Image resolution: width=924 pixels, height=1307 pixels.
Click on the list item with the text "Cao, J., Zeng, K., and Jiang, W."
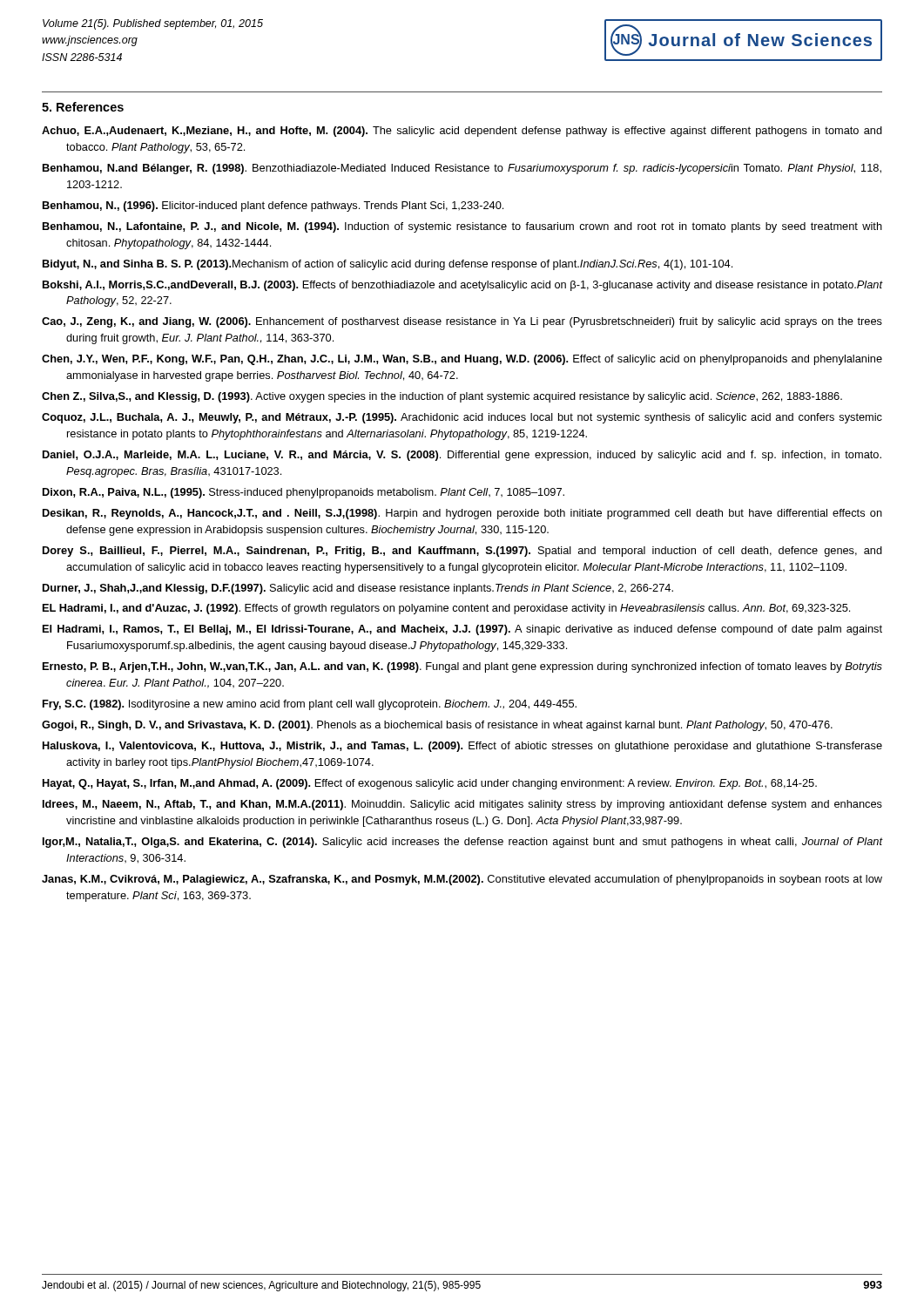[462, 330]
